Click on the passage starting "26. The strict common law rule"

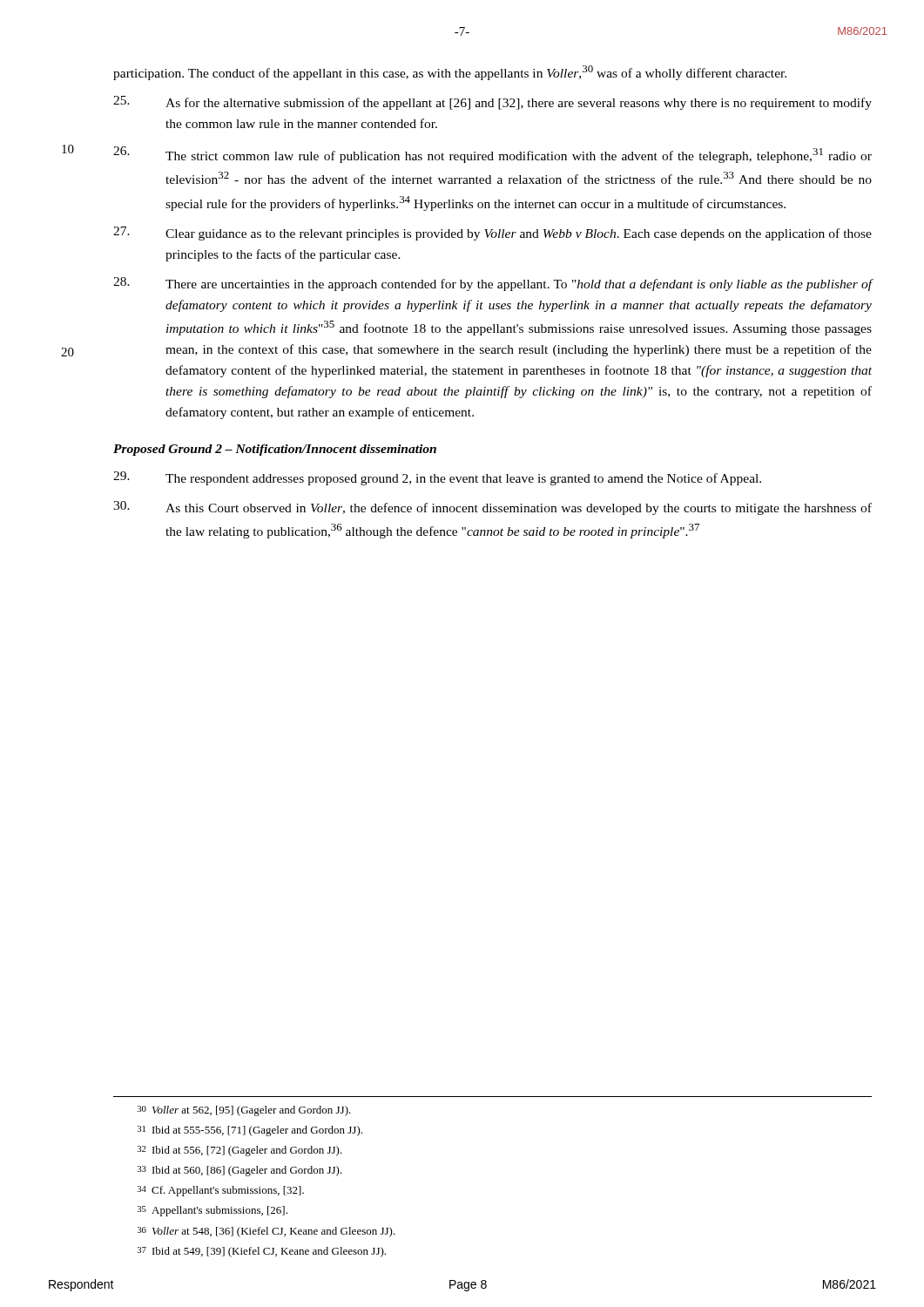[x=492, y=179]
